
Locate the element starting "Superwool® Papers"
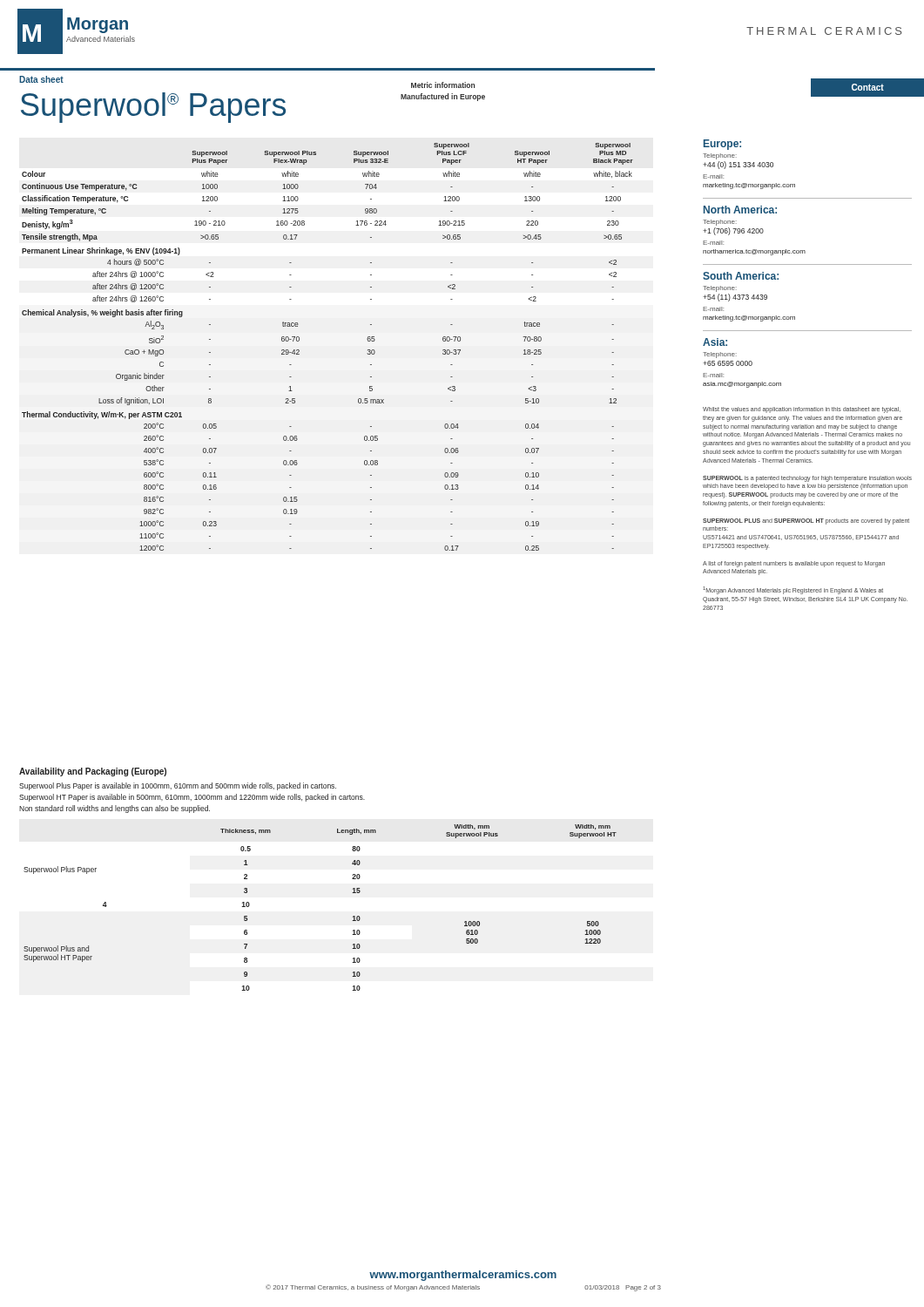click(x=153, y=105)
